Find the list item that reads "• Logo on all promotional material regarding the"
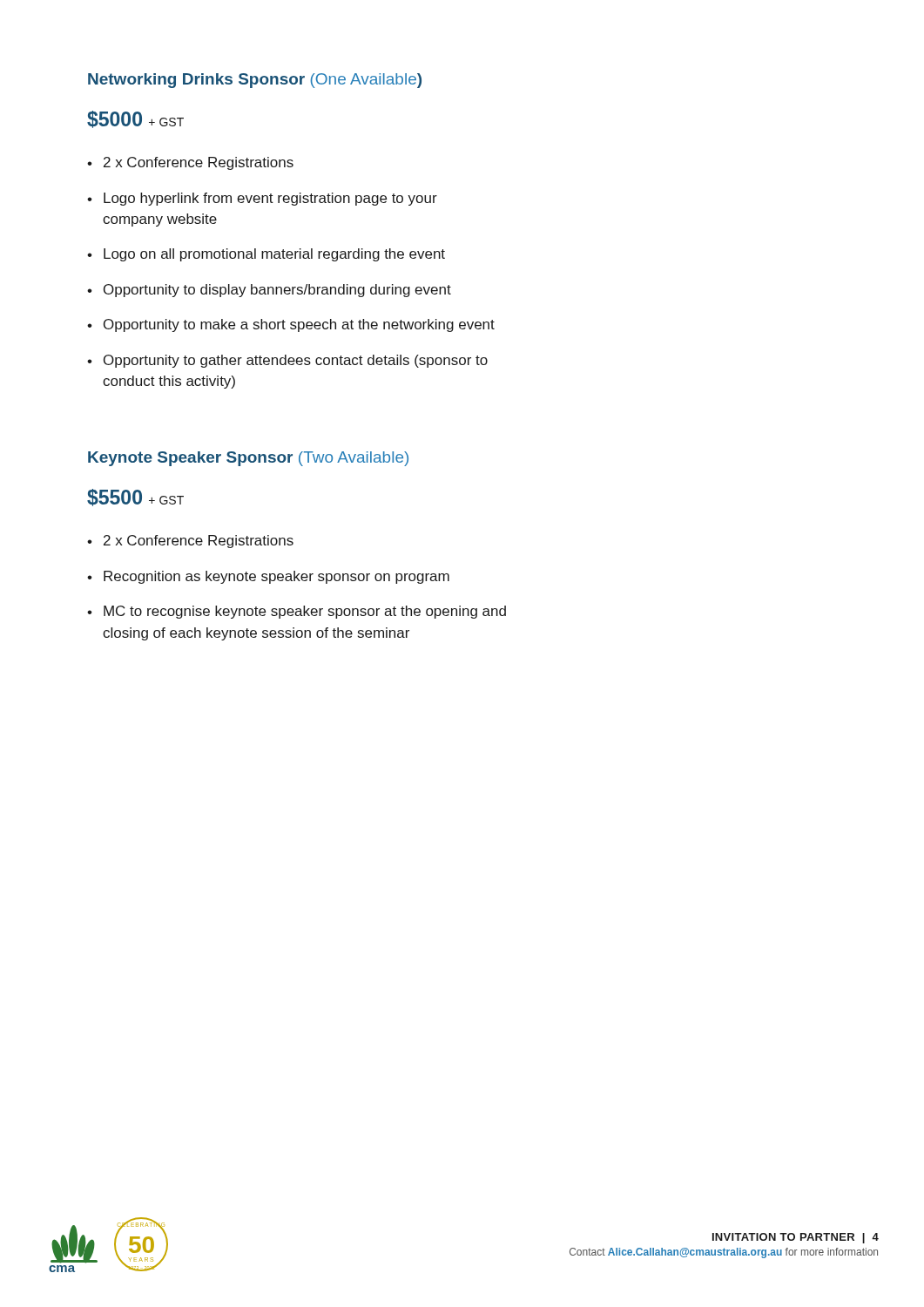The image size is (924, 1307). (266, 255)
